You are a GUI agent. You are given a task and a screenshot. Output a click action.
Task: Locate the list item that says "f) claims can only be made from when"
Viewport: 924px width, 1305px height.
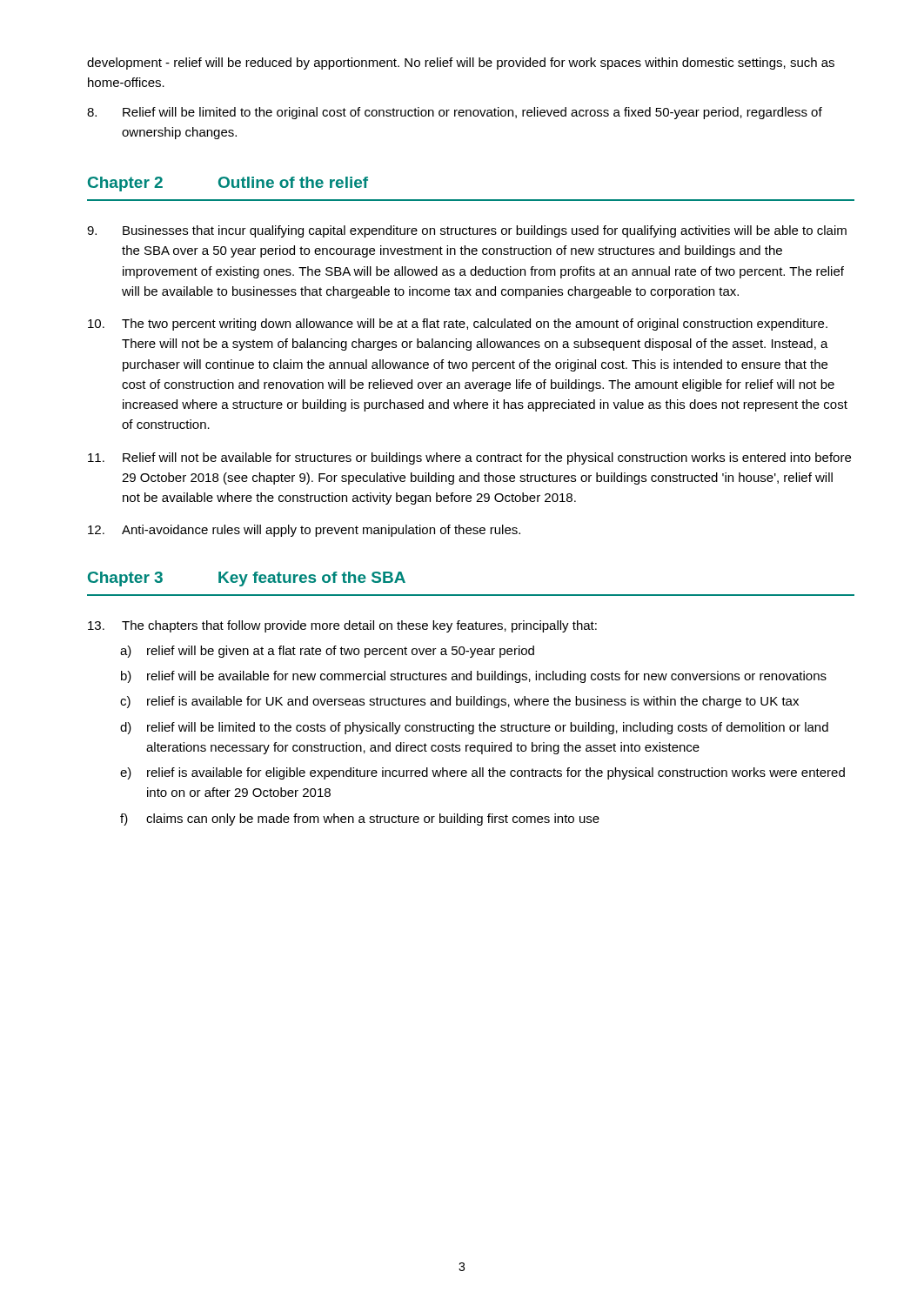(x=487, y=818)
